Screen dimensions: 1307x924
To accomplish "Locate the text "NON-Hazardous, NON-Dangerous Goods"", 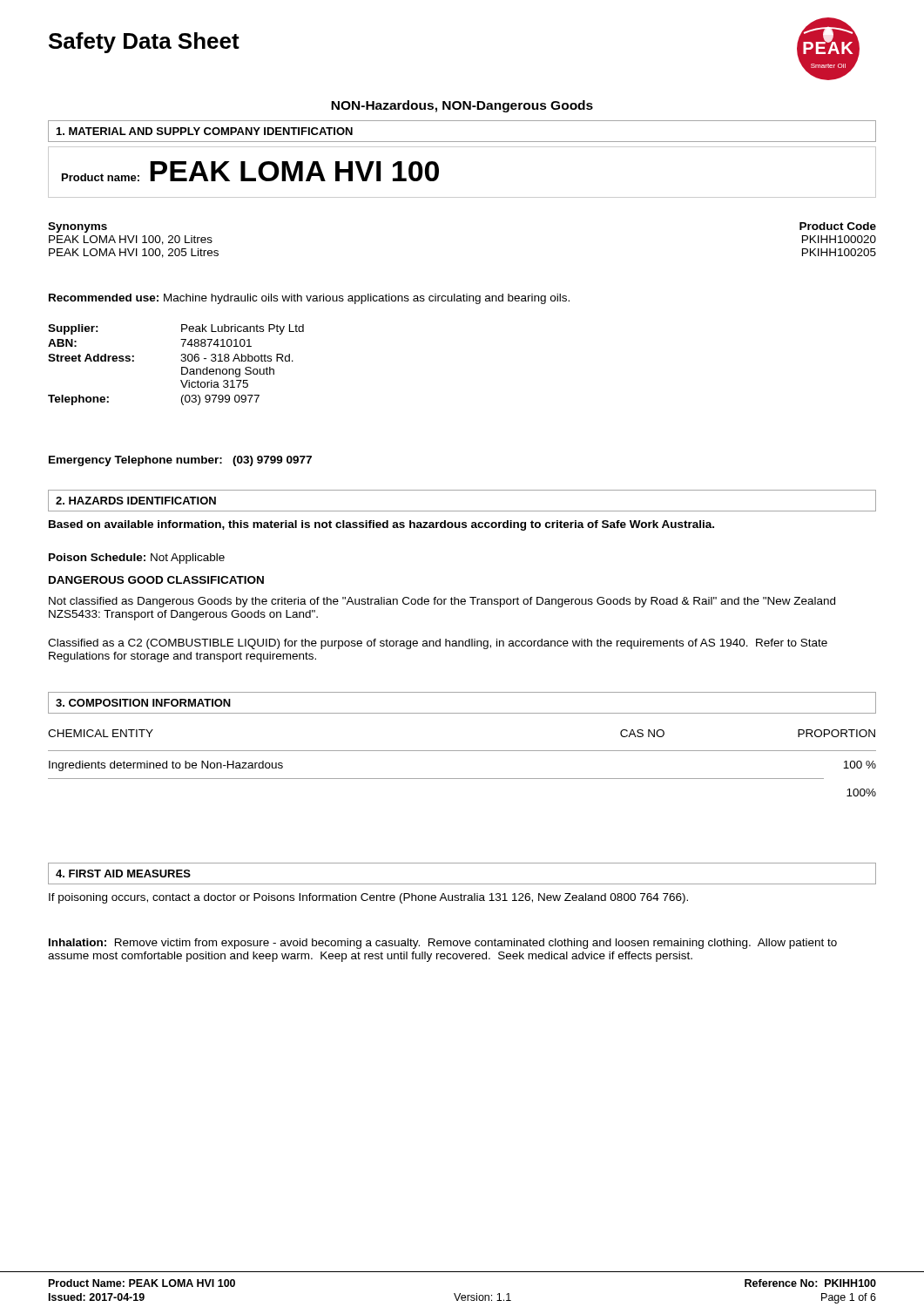I will click(x=462, y=105).
